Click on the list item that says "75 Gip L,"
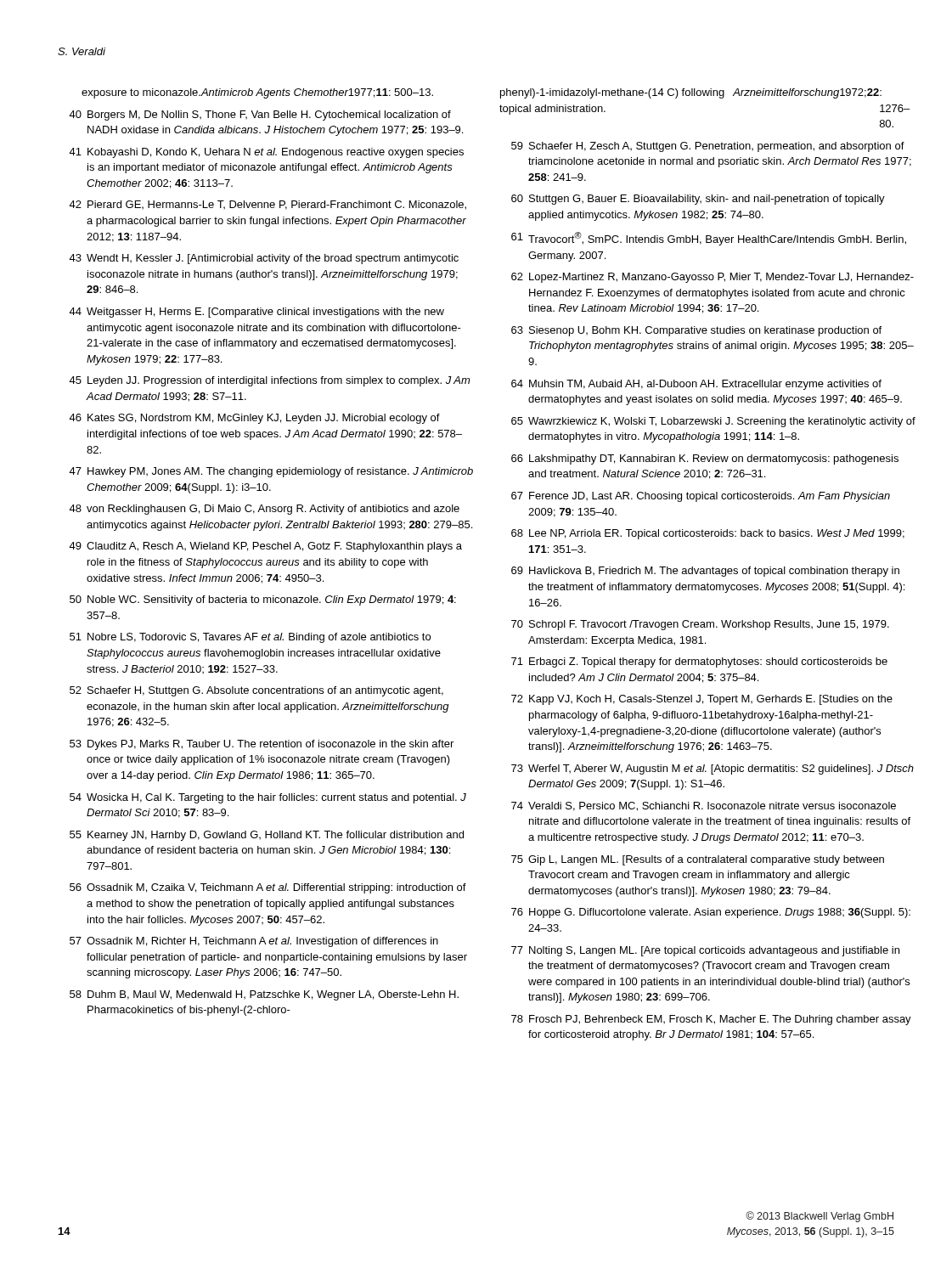Screen dimensions: 1274x952 (x=707, y=875)
